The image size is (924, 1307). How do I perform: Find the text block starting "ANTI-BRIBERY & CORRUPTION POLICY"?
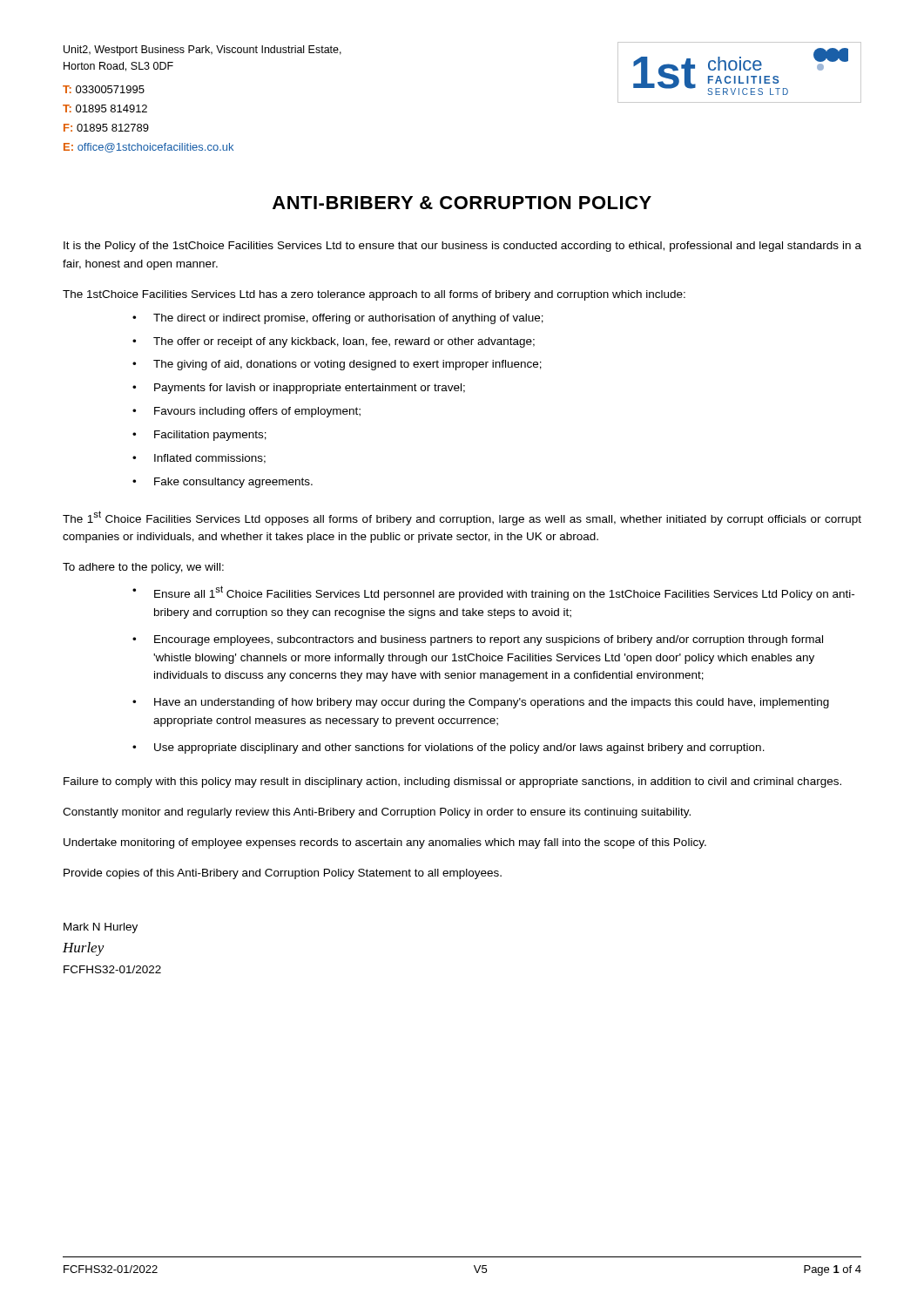click(462, 202)
